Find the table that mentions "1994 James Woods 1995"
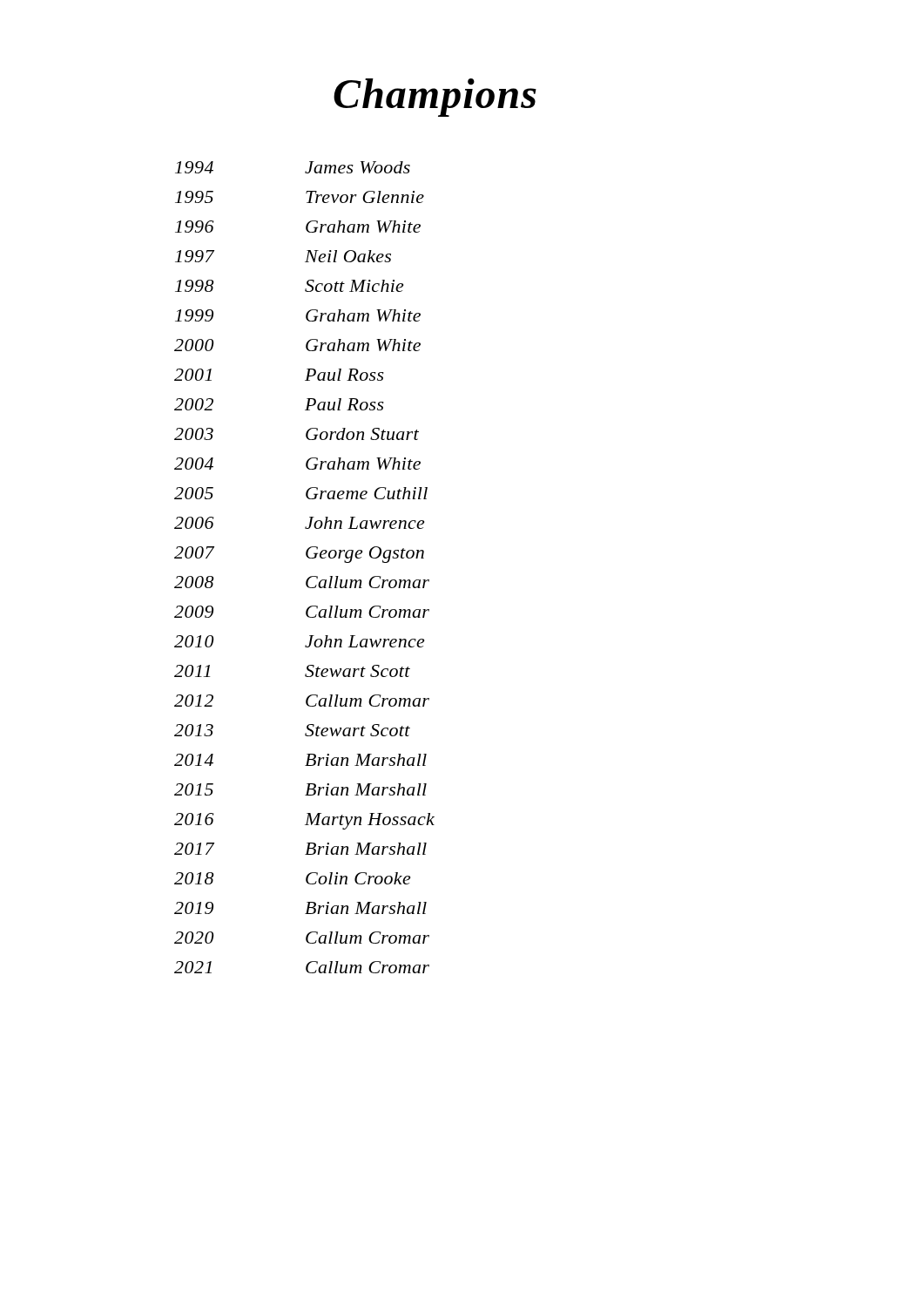 click(x=435, y=567)
